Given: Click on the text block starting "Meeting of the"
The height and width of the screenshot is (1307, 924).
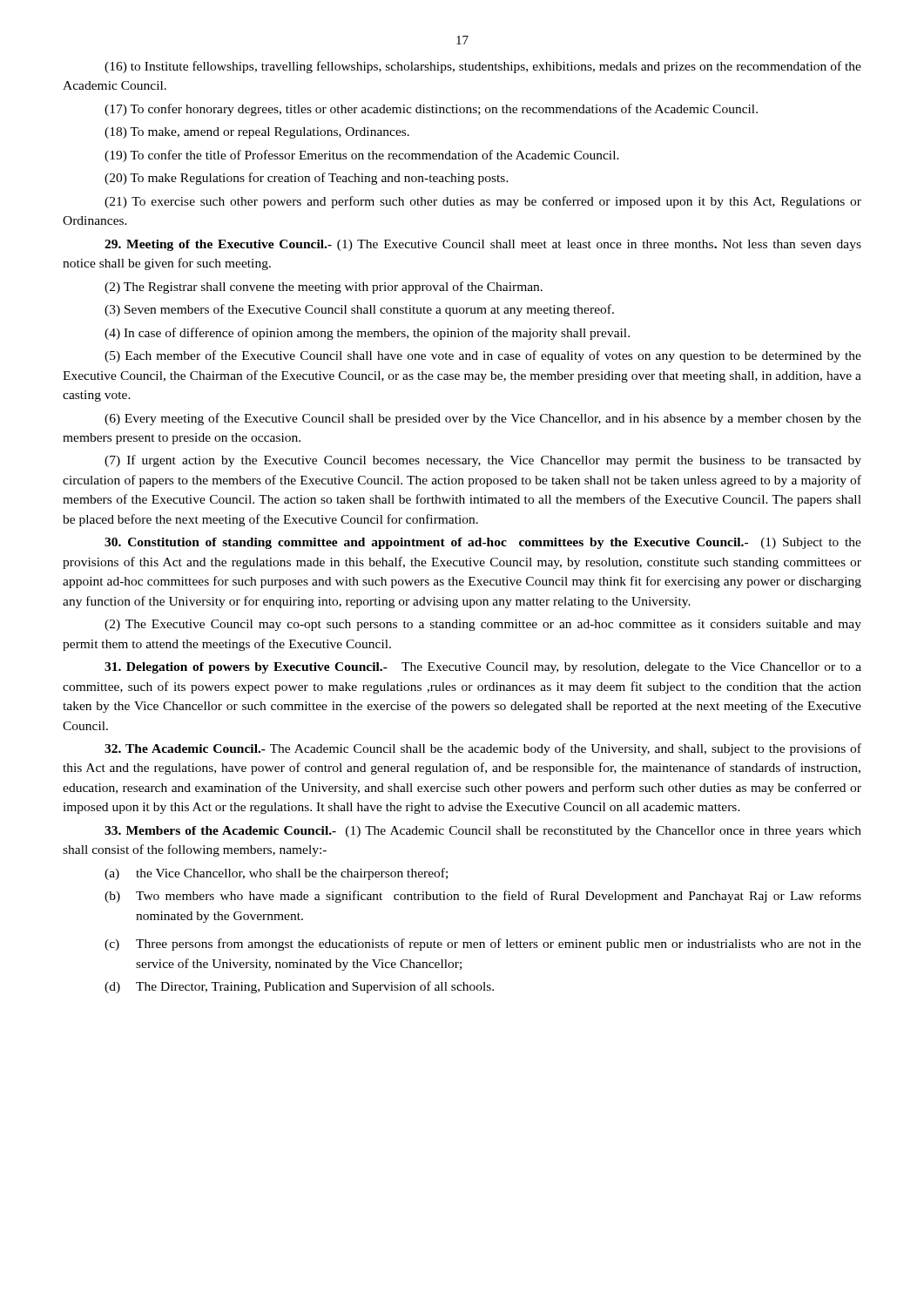Looking at the screenshot, I should 462,254.
